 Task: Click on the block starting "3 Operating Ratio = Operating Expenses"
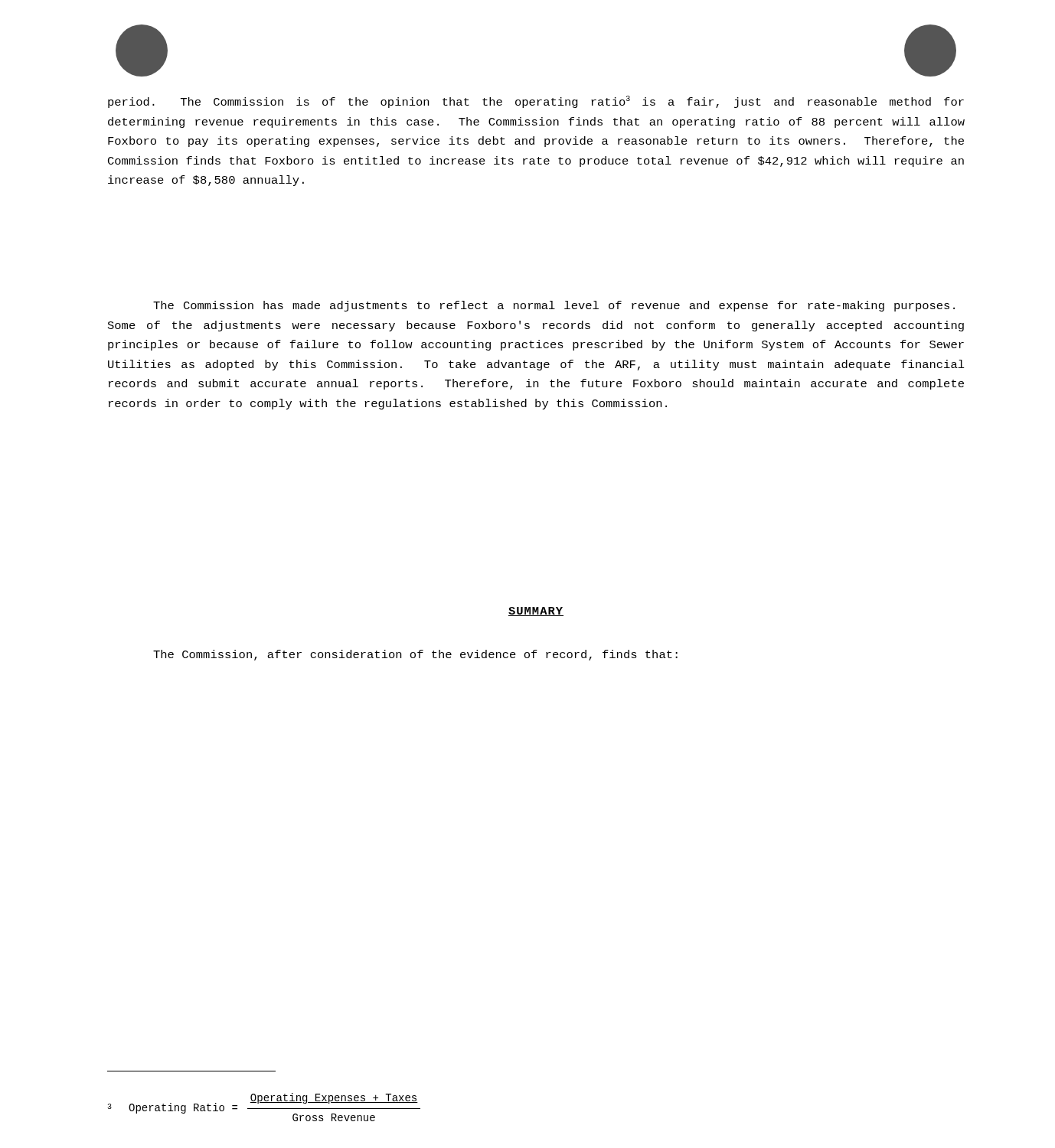pyautogui.click(x=264, y=1107)
